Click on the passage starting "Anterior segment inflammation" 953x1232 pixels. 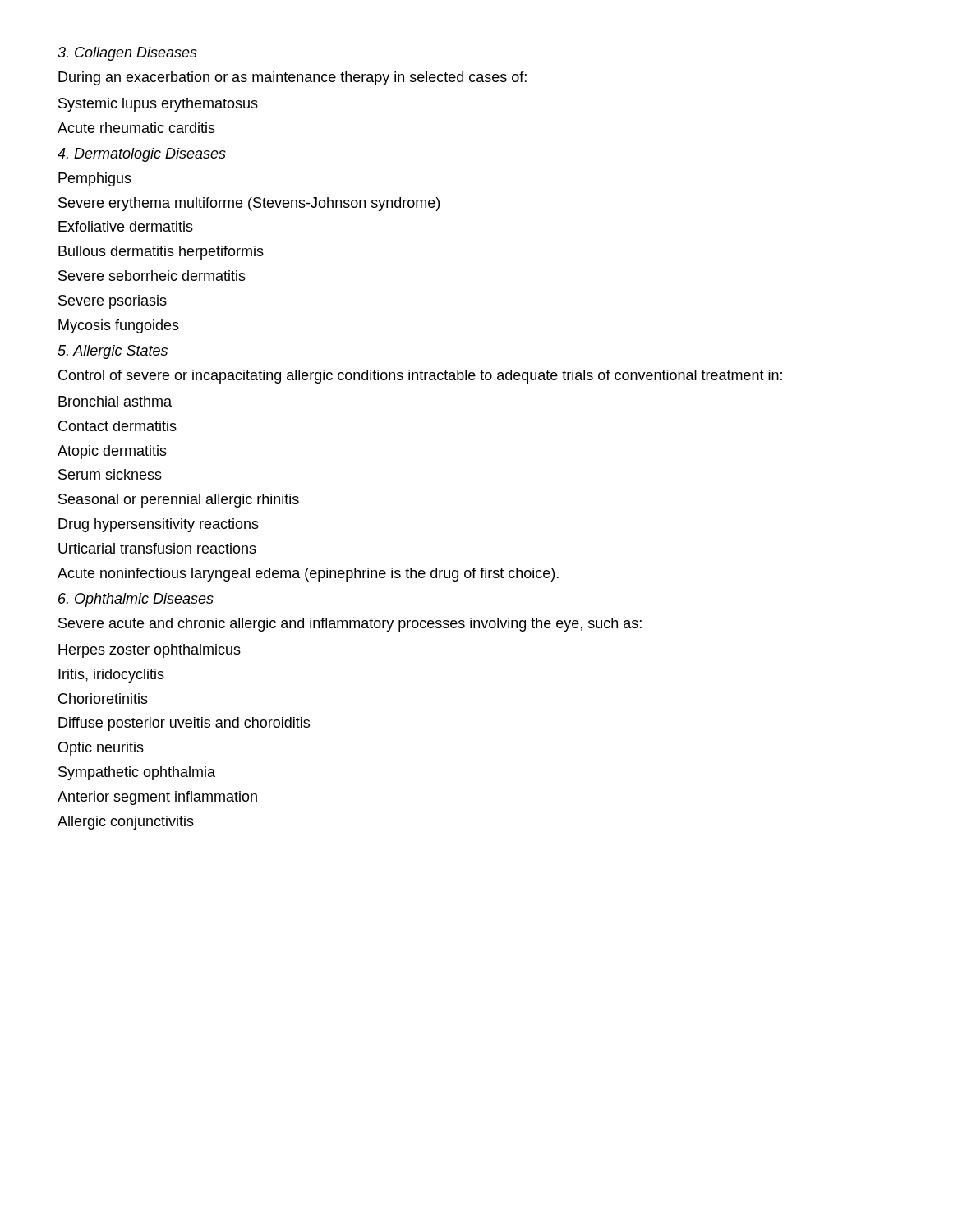(x=158, y=797)
